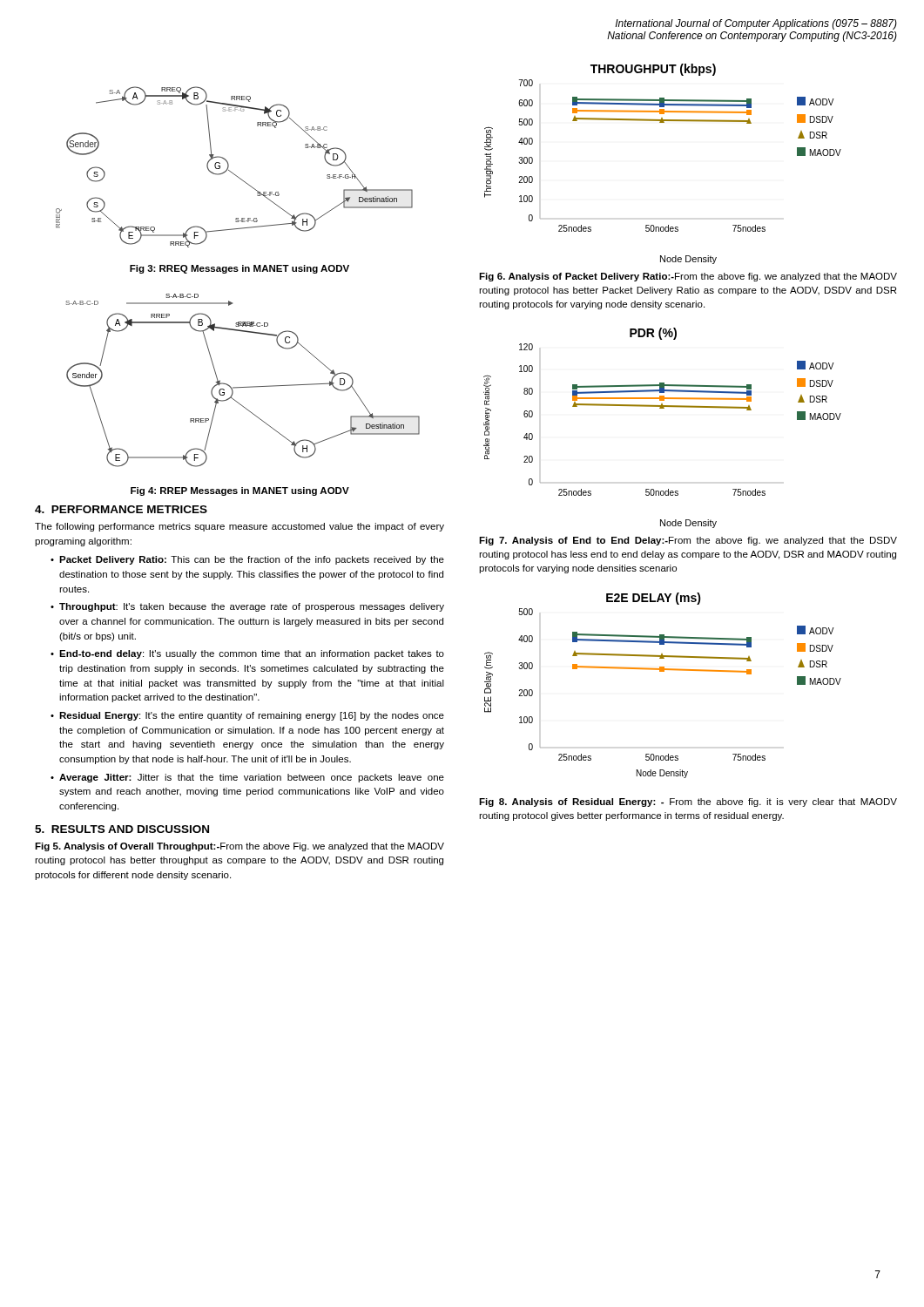
Task: Navigate to the text starting "• Average Jitter: Jitter is that"
Action: tap(247, 792)
